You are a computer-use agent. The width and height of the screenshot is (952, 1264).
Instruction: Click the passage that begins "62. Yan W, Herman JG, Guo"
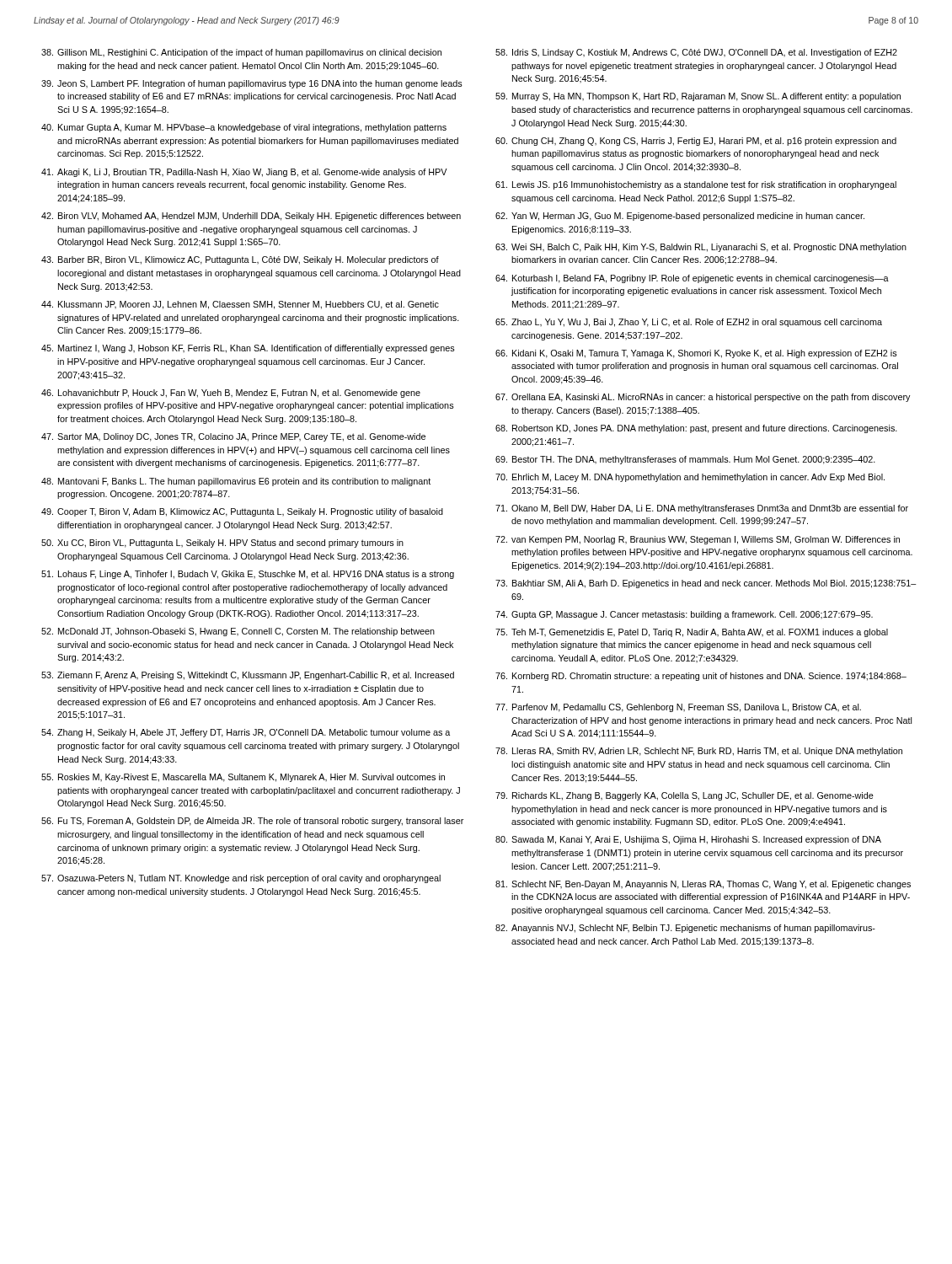703,223
